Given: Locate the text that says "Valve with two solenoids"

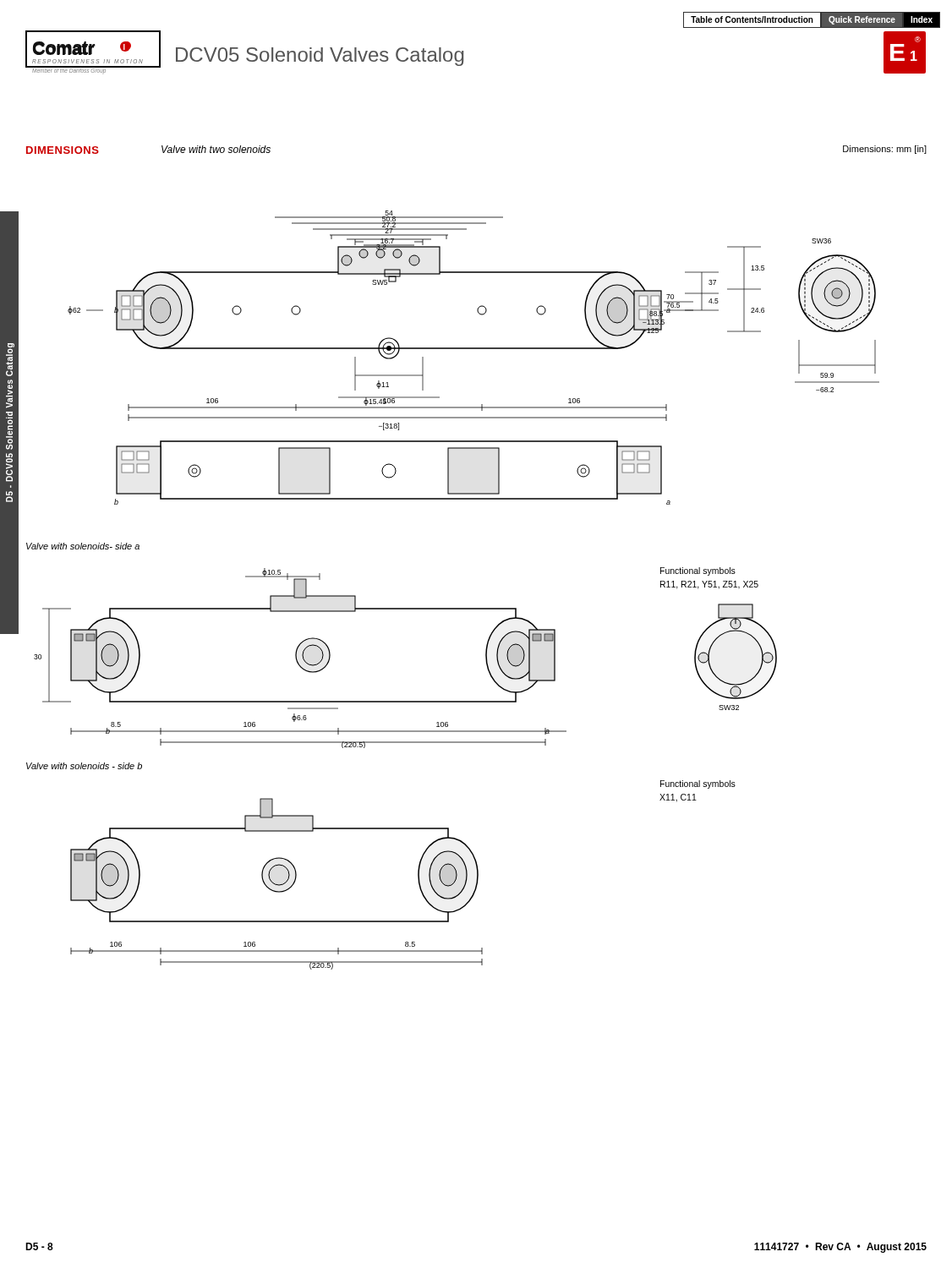Looking at the screenshot, I should click(x=216, y=150).
